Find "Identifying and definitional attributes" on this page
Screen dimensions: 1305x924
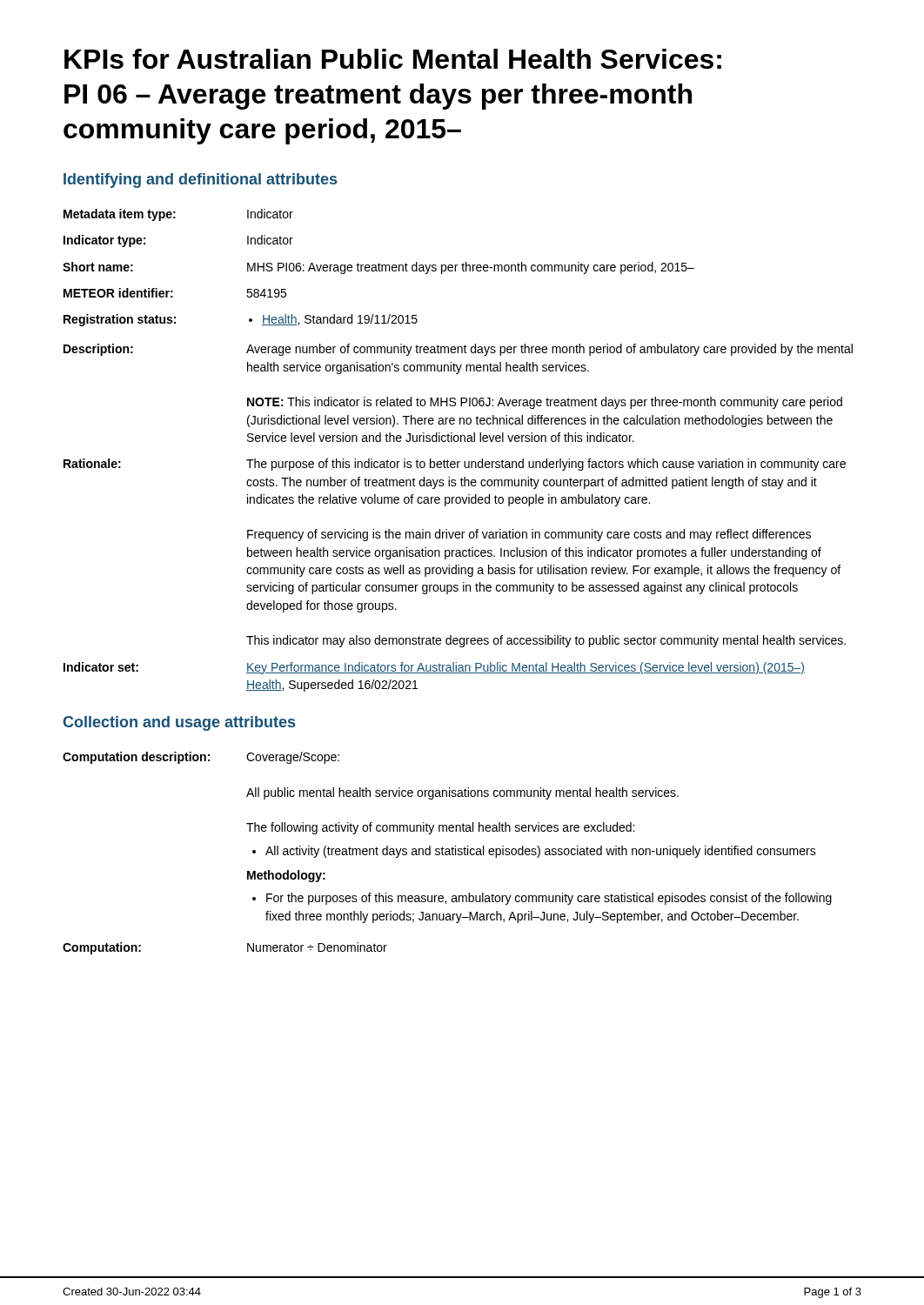pos(200,181)
